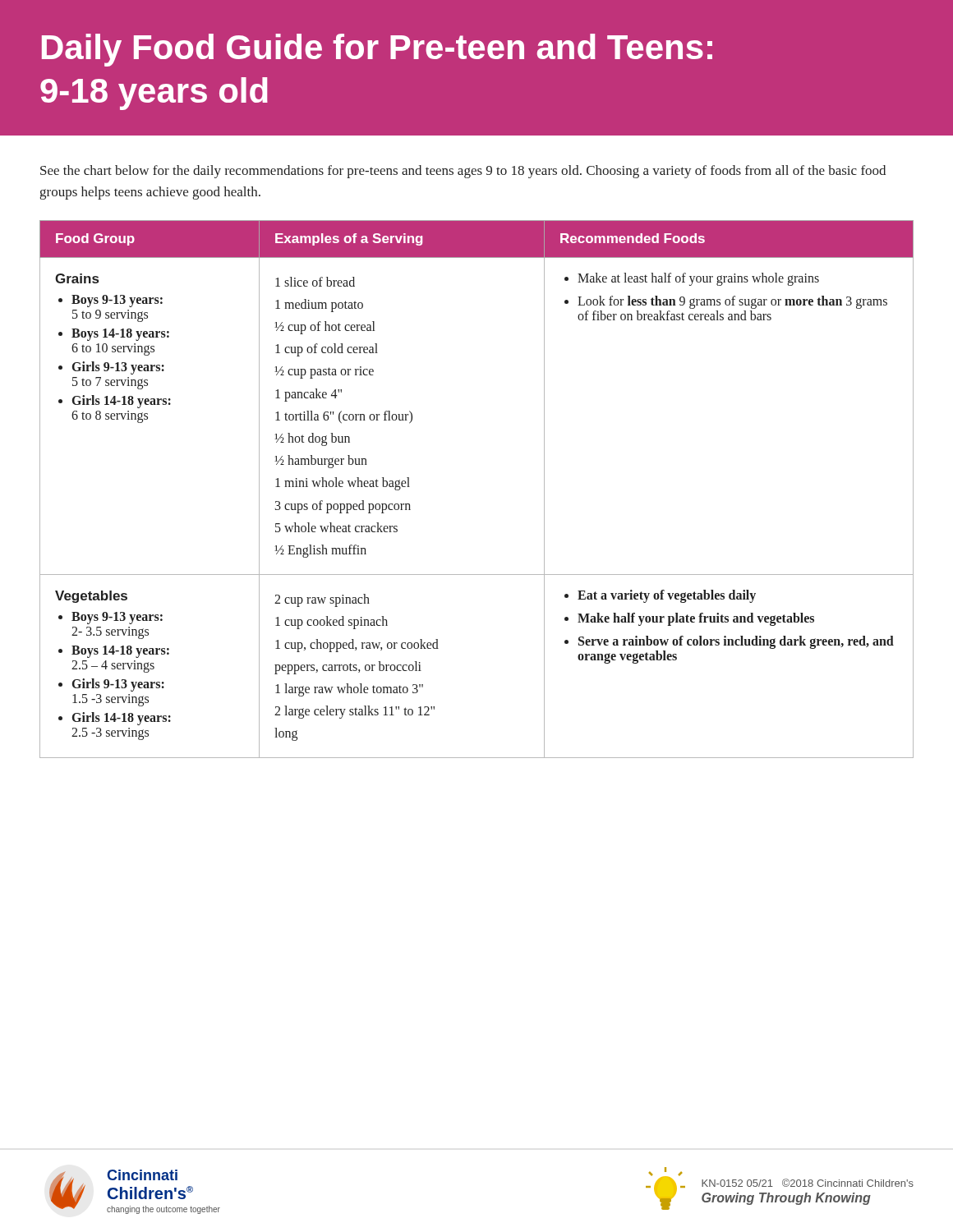This screenshot has width=953, height=1232.
Task: Find the logo
Action: 130,1191
